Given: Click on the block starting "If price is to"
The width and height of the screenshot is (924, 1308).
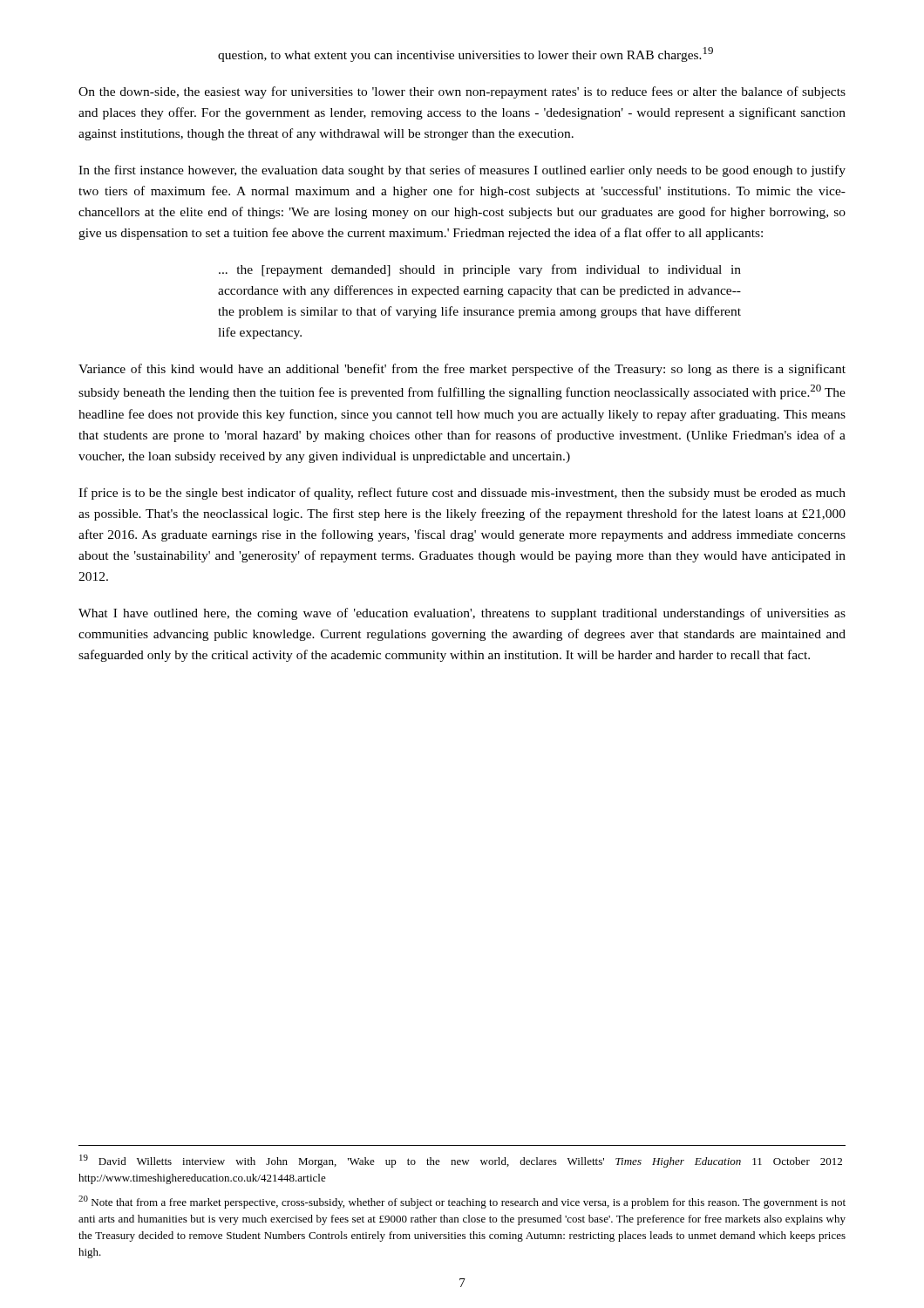Looking at the screenshot, I should point(462,534).
